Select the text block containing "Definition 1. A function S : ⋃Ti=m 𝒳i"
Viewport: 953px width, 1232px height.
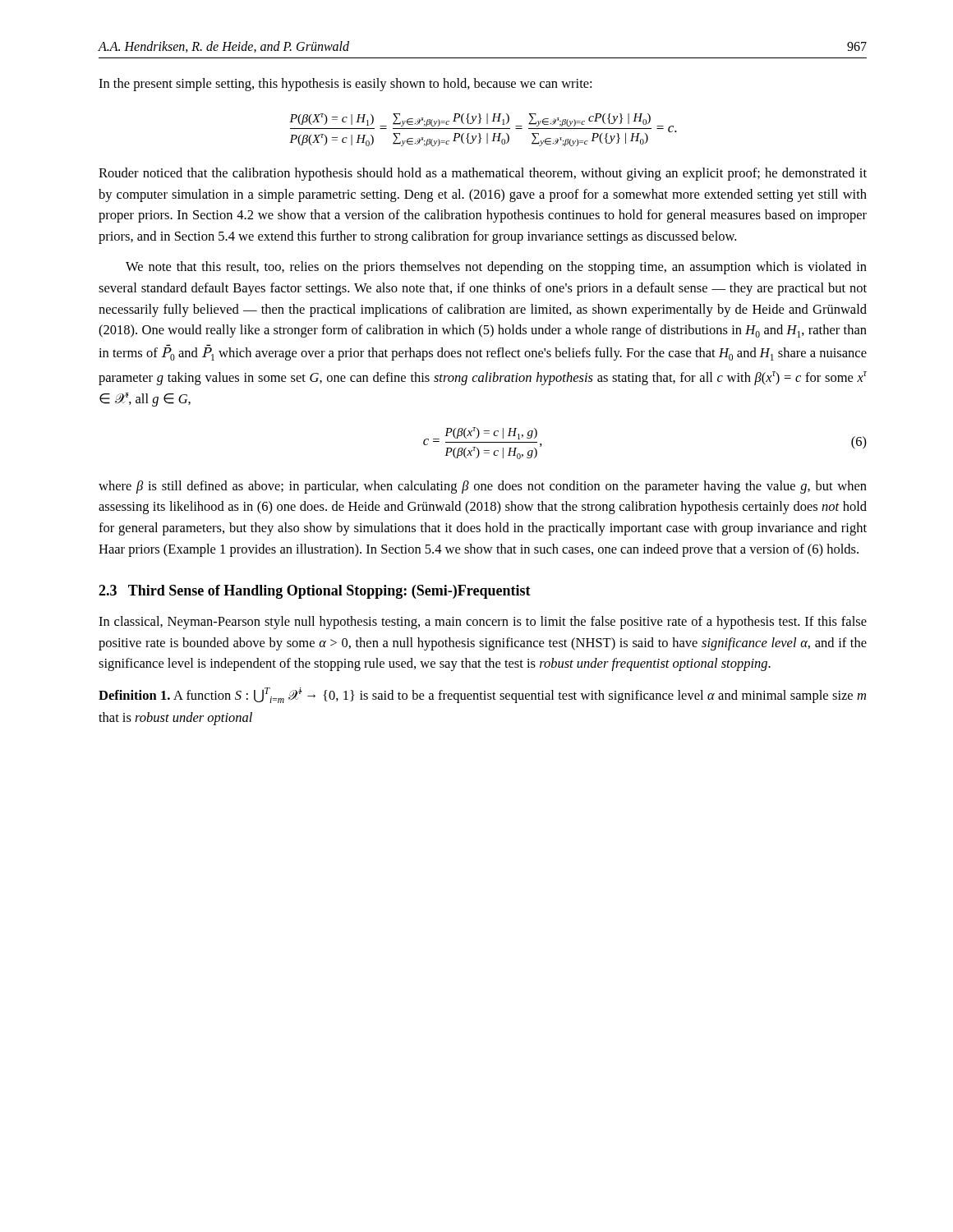coord(483,706)
